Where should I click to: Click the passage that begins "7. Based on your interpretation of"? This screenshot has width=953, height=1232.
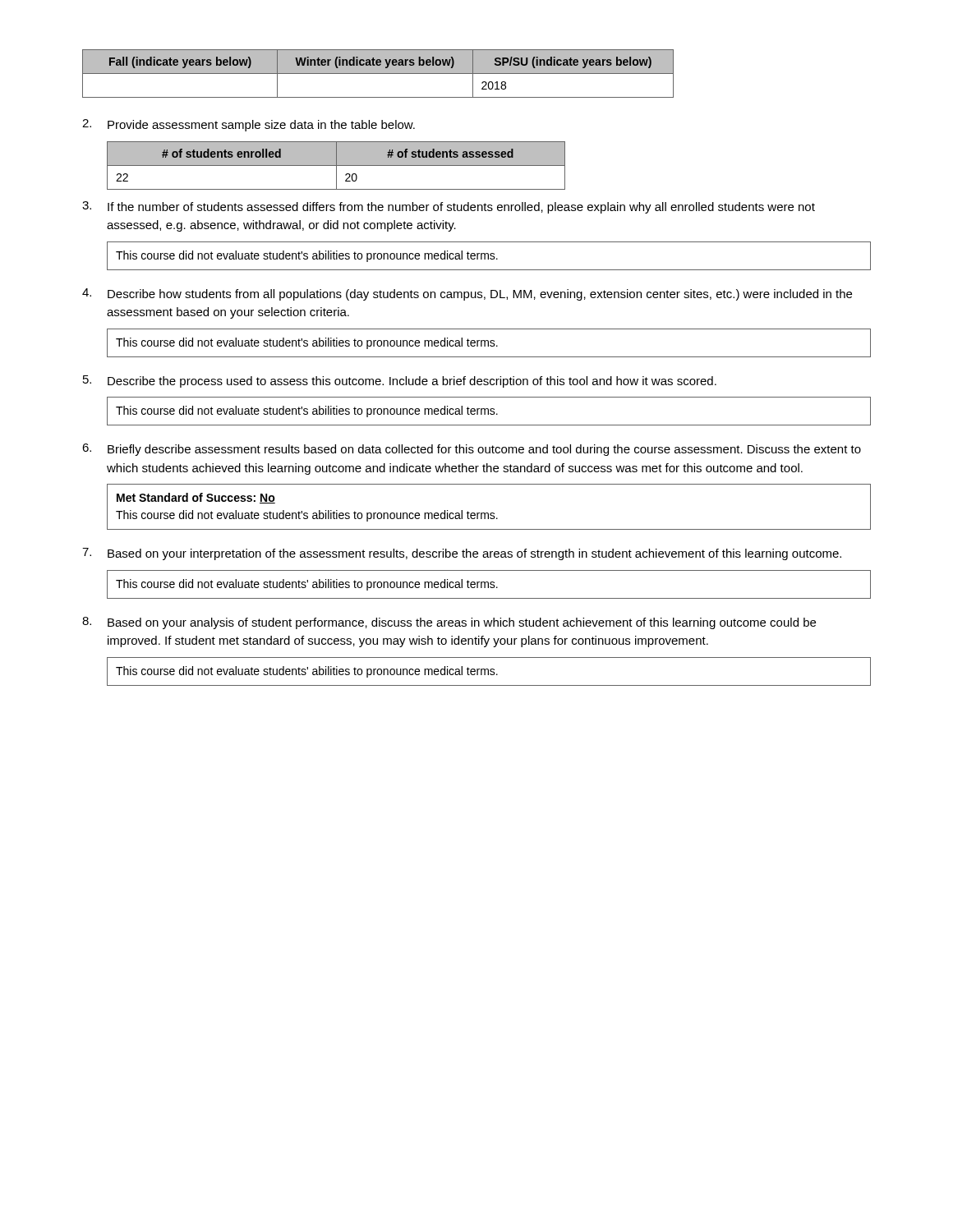pyautogui.click(x=476, y=571)
